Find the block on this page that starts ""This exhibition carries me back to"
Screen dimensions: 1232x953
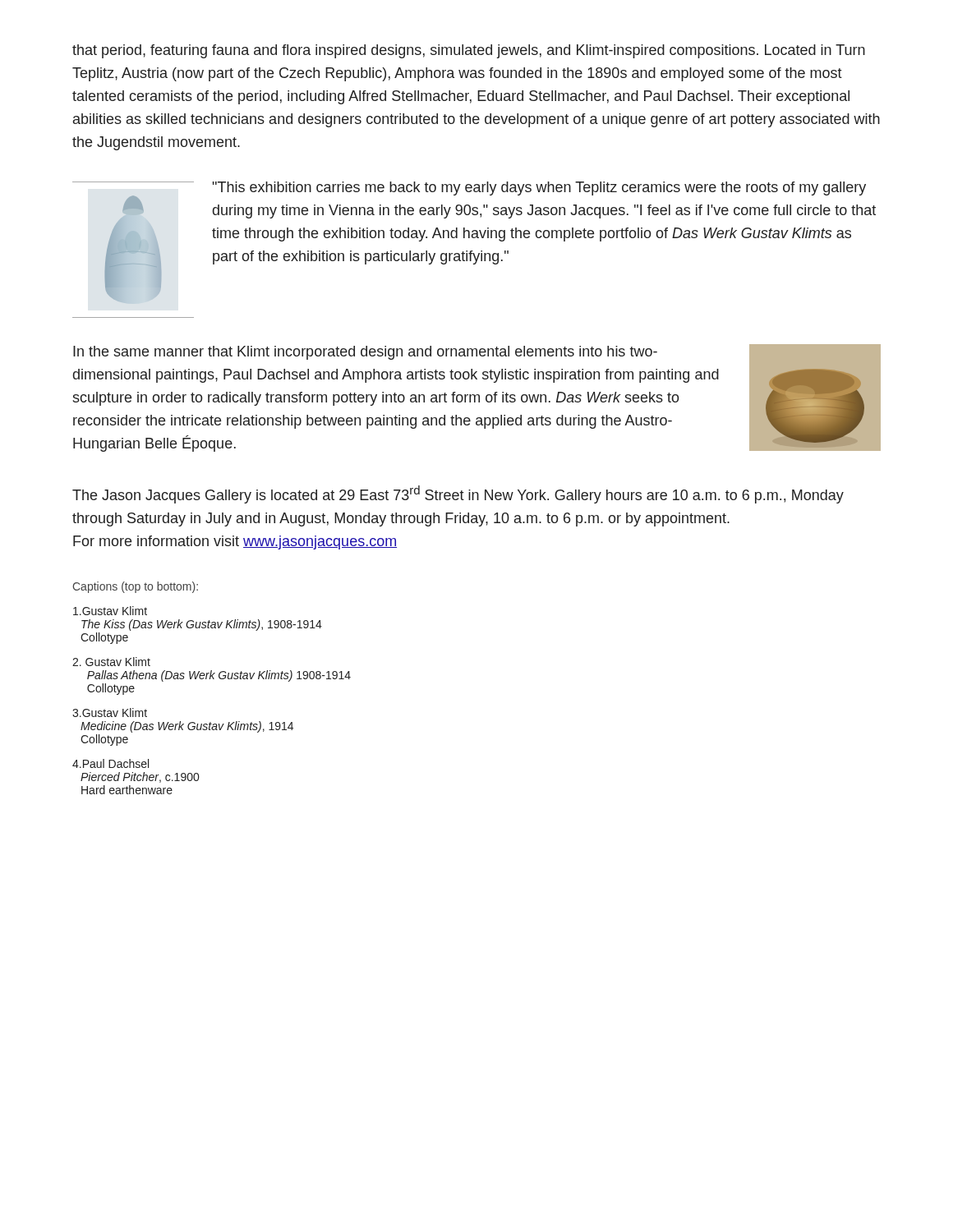(544, 222)
